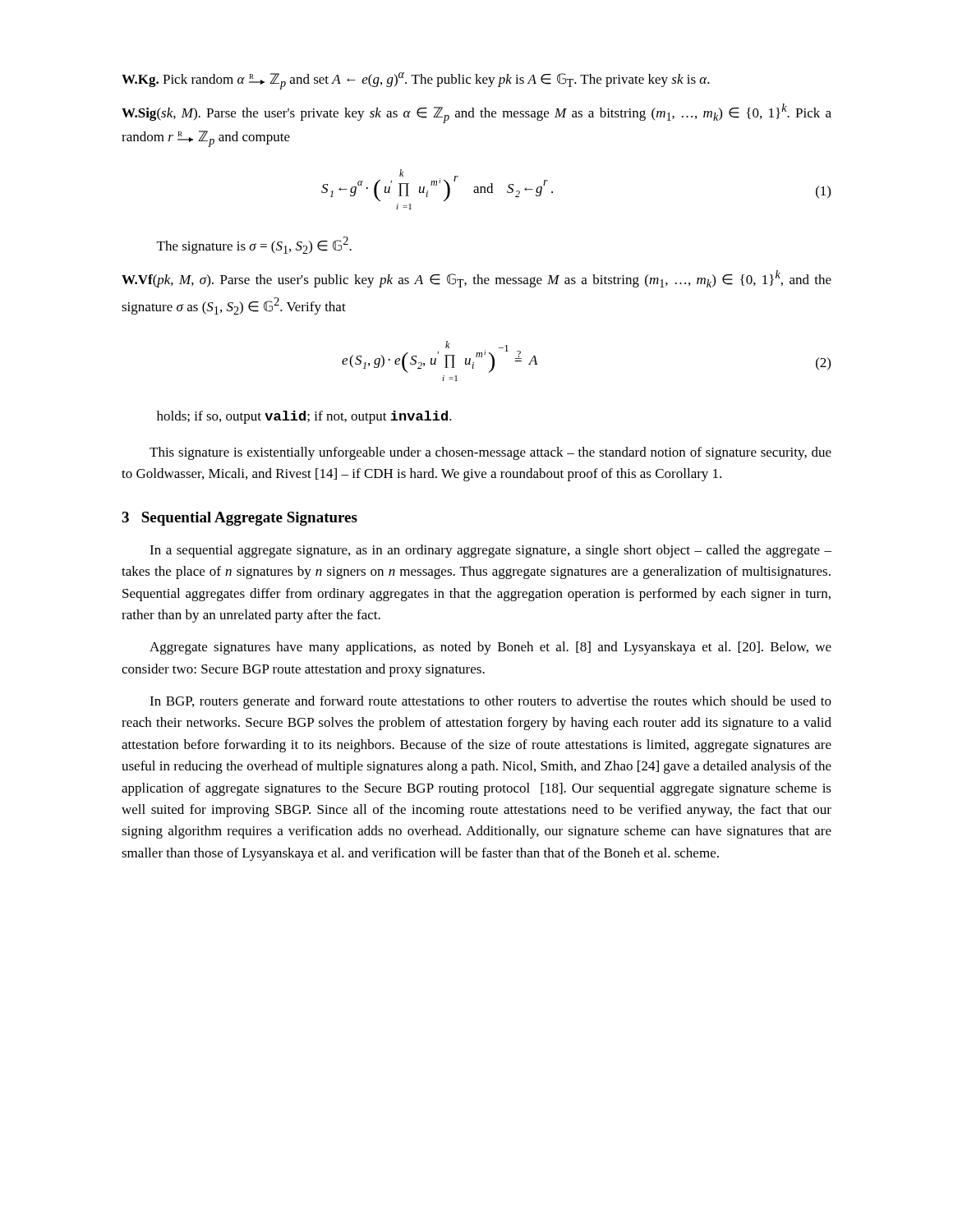
Task: Locate the text block with the text "The signature is σ = (S1, S2) ∈"
Action: coord(254,245)
